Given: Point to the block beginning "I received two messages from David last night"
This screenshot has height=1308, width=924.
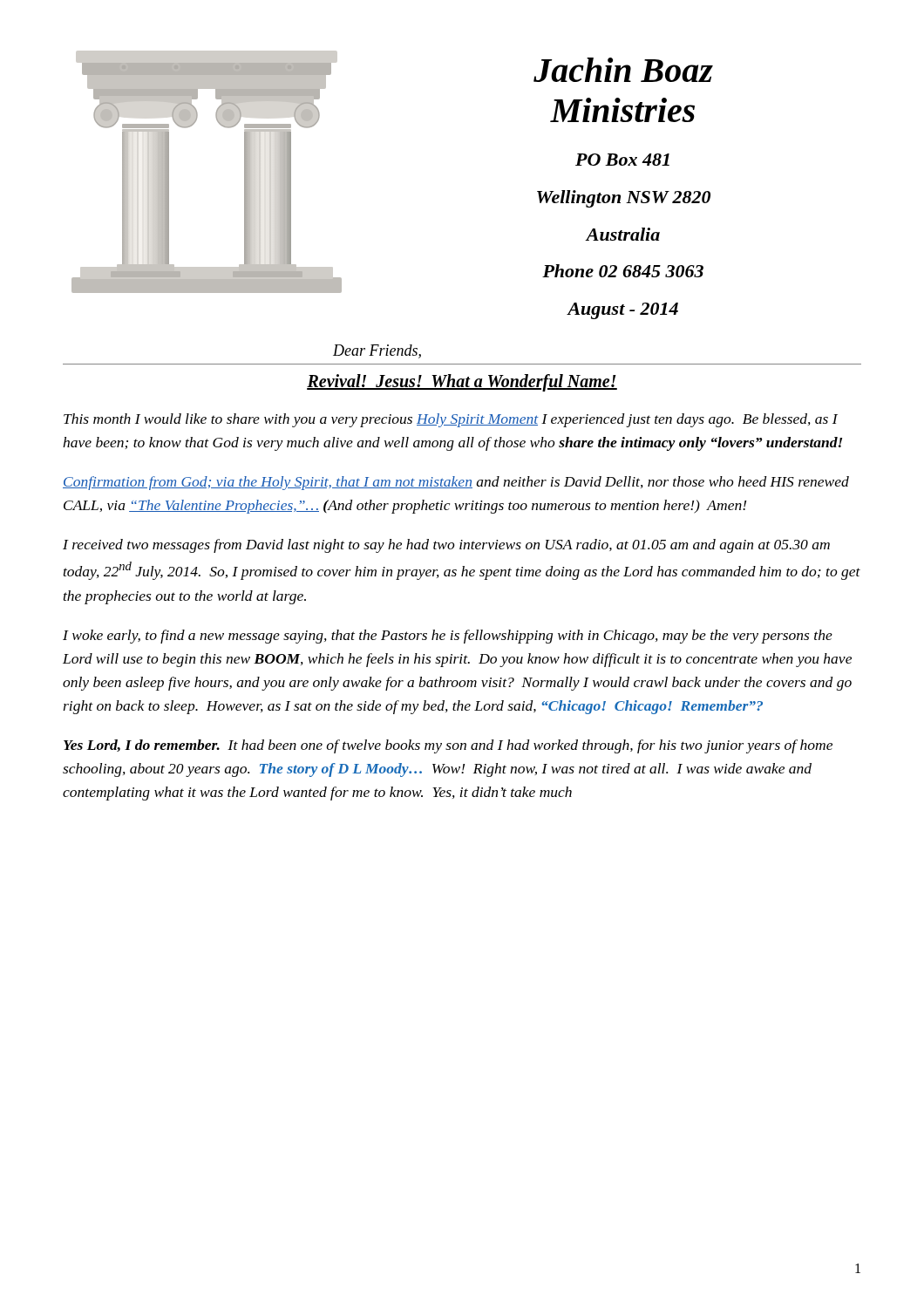Looking at the screenshot, I should [461, 570].
